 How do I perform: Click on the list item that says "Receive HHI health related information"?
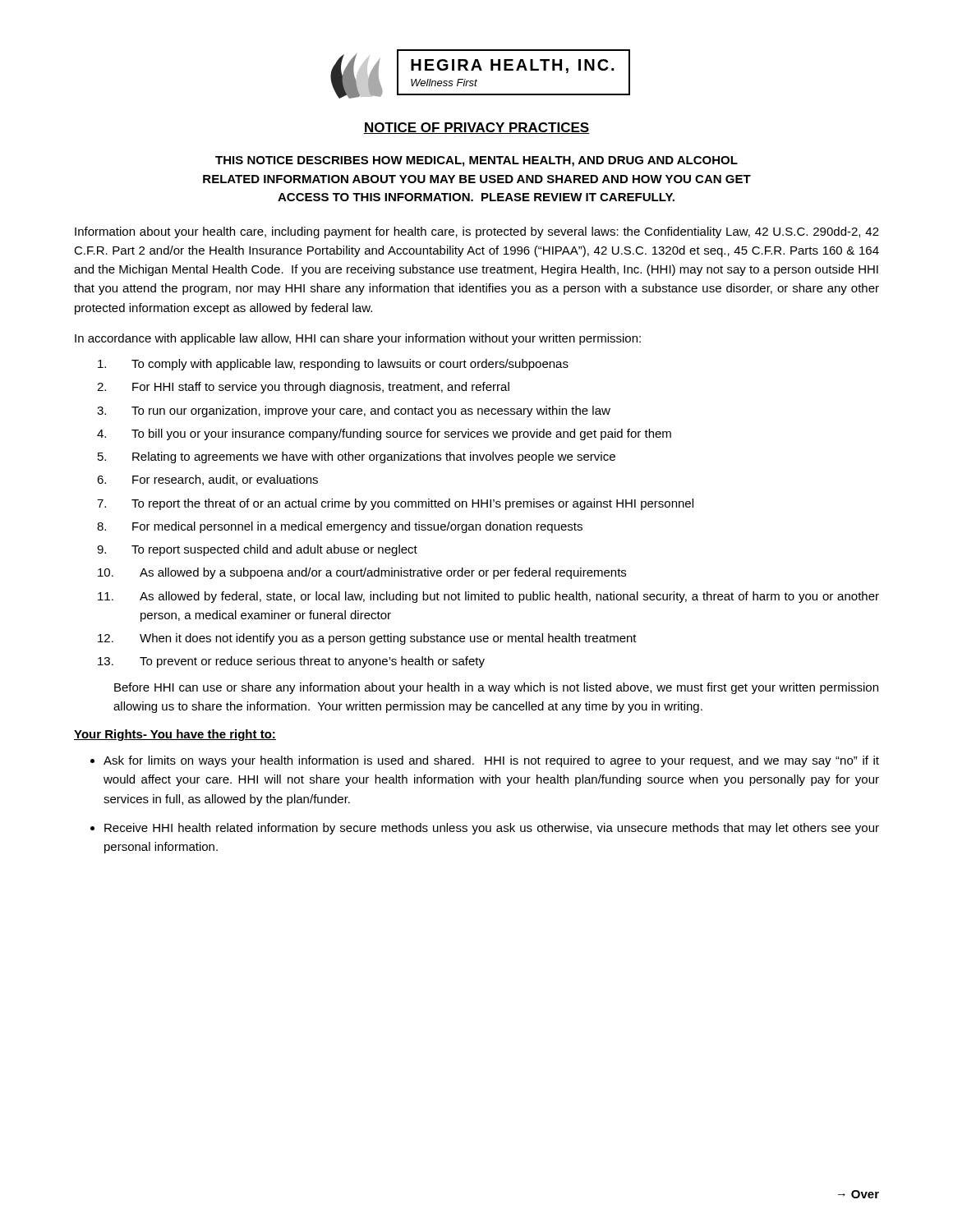(491, 837)
